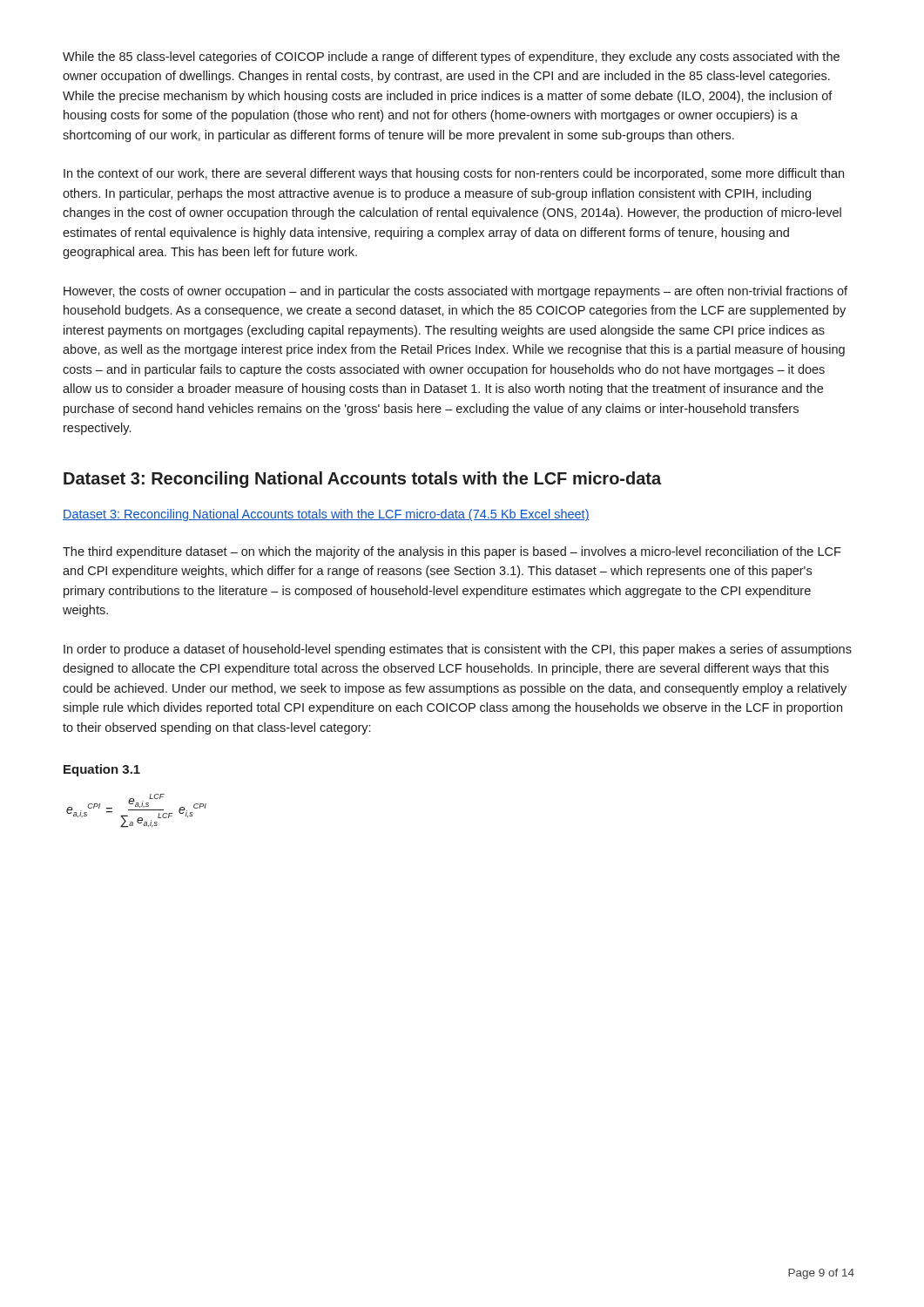924x1307 pixels.
Task: Find the block on this page that starts "In the context of our work,"
Action: click(454, 213)
